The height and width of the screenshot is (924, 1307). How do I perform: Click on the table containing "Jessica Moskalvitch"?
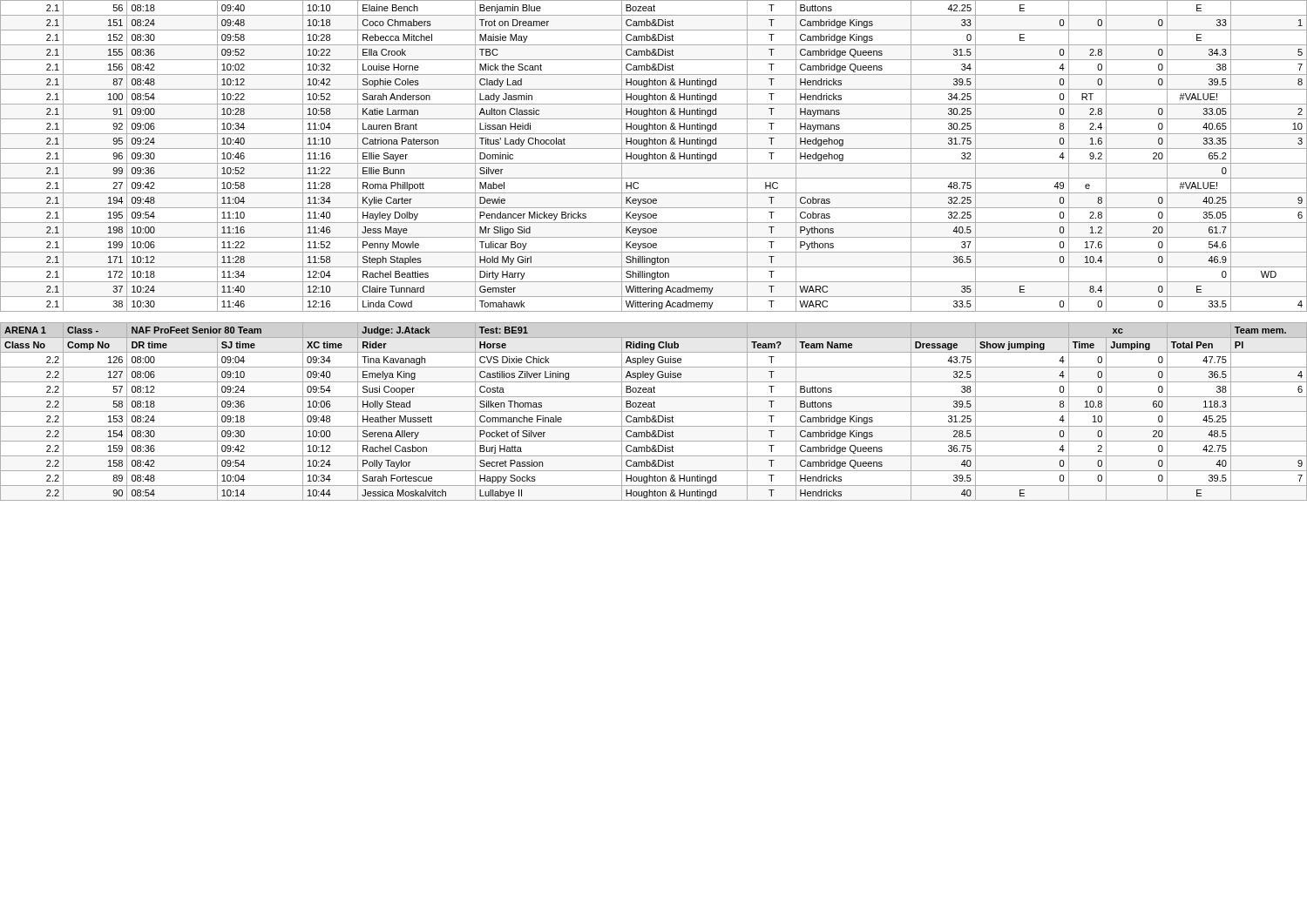pos(654,250)
